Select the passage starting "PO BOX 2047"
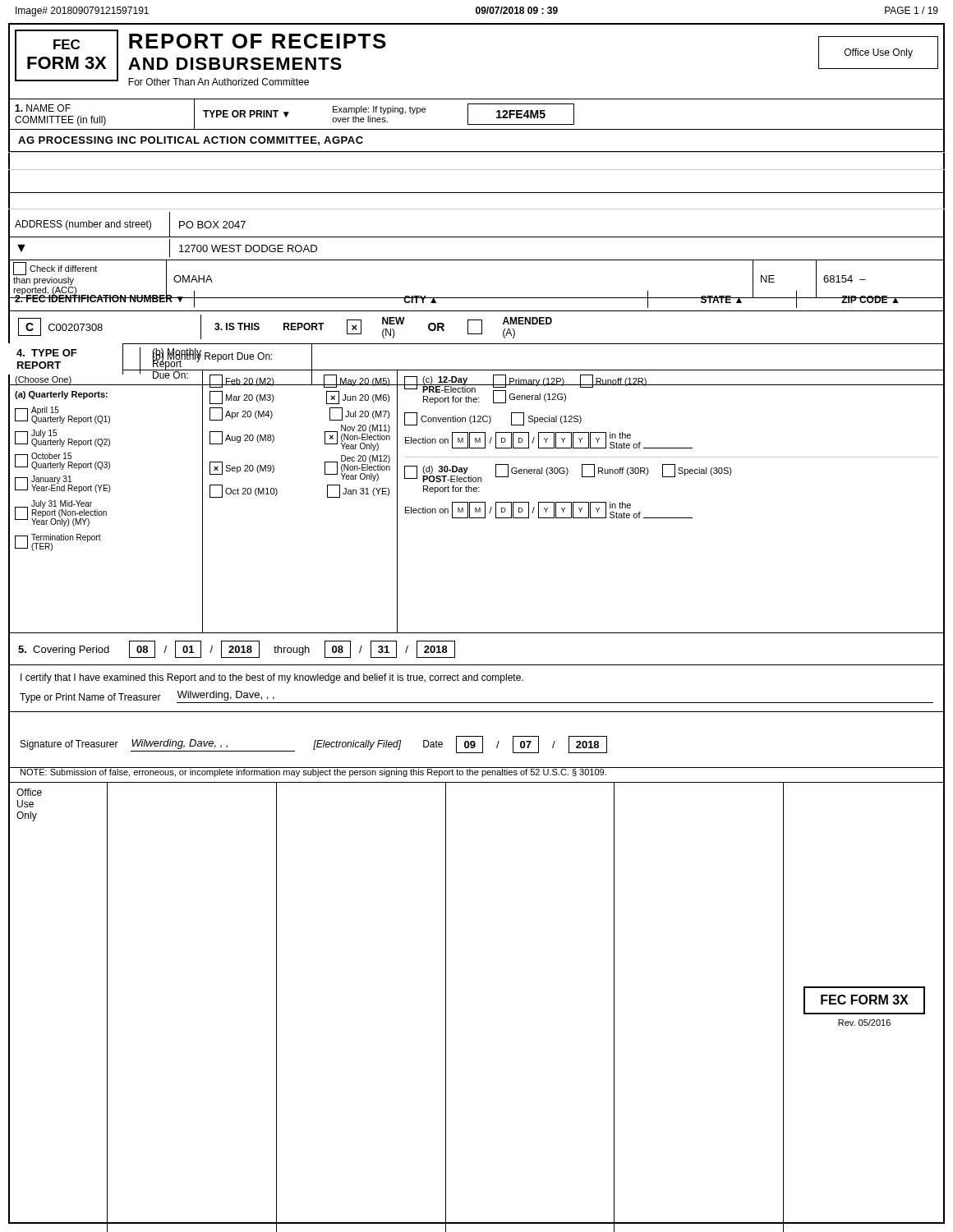Screen dimensions: 1232x953 coord(212,224)
